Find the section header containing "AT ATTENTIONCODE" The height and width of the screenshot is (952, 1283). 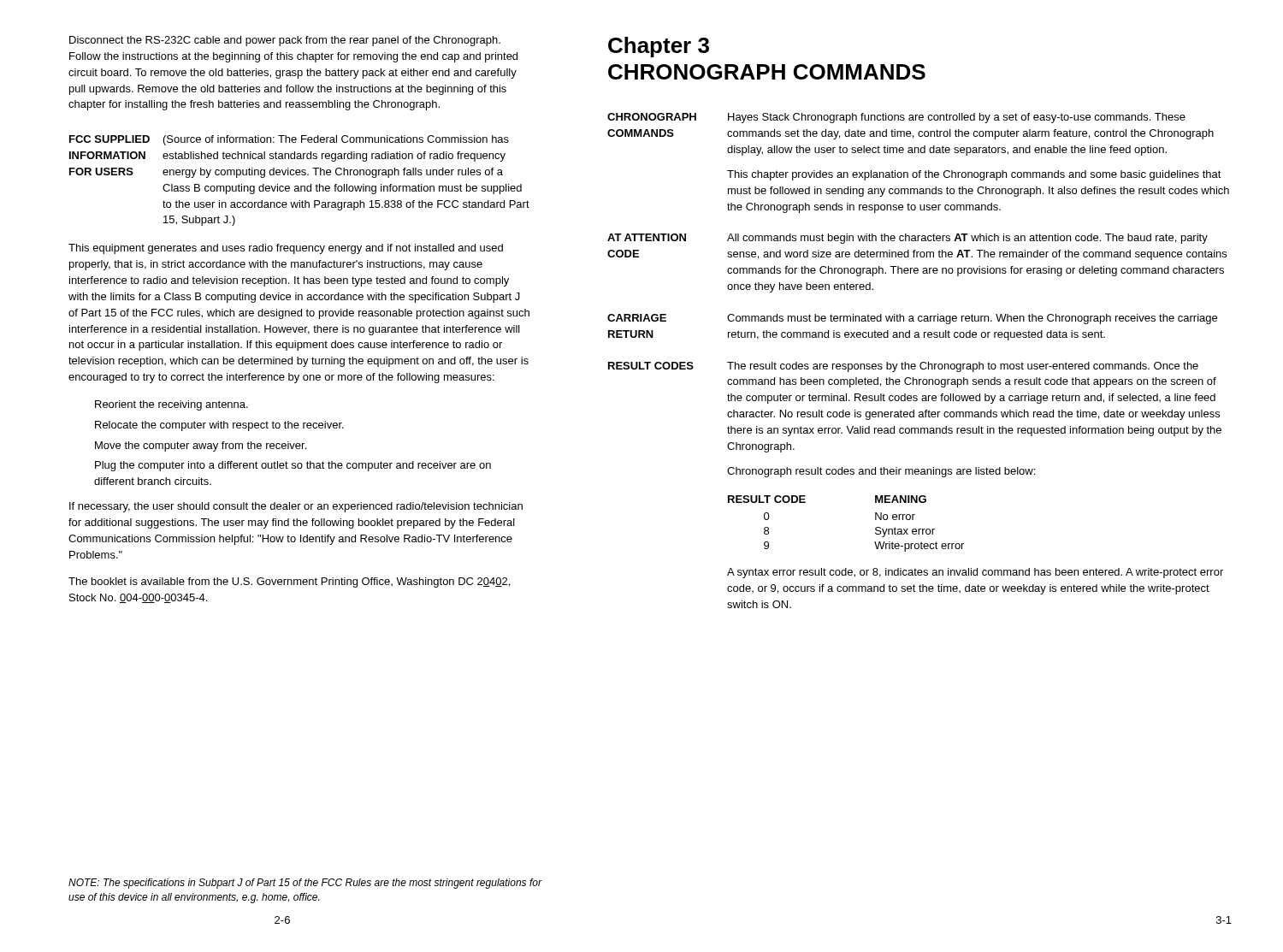click(x=647, y=246)
